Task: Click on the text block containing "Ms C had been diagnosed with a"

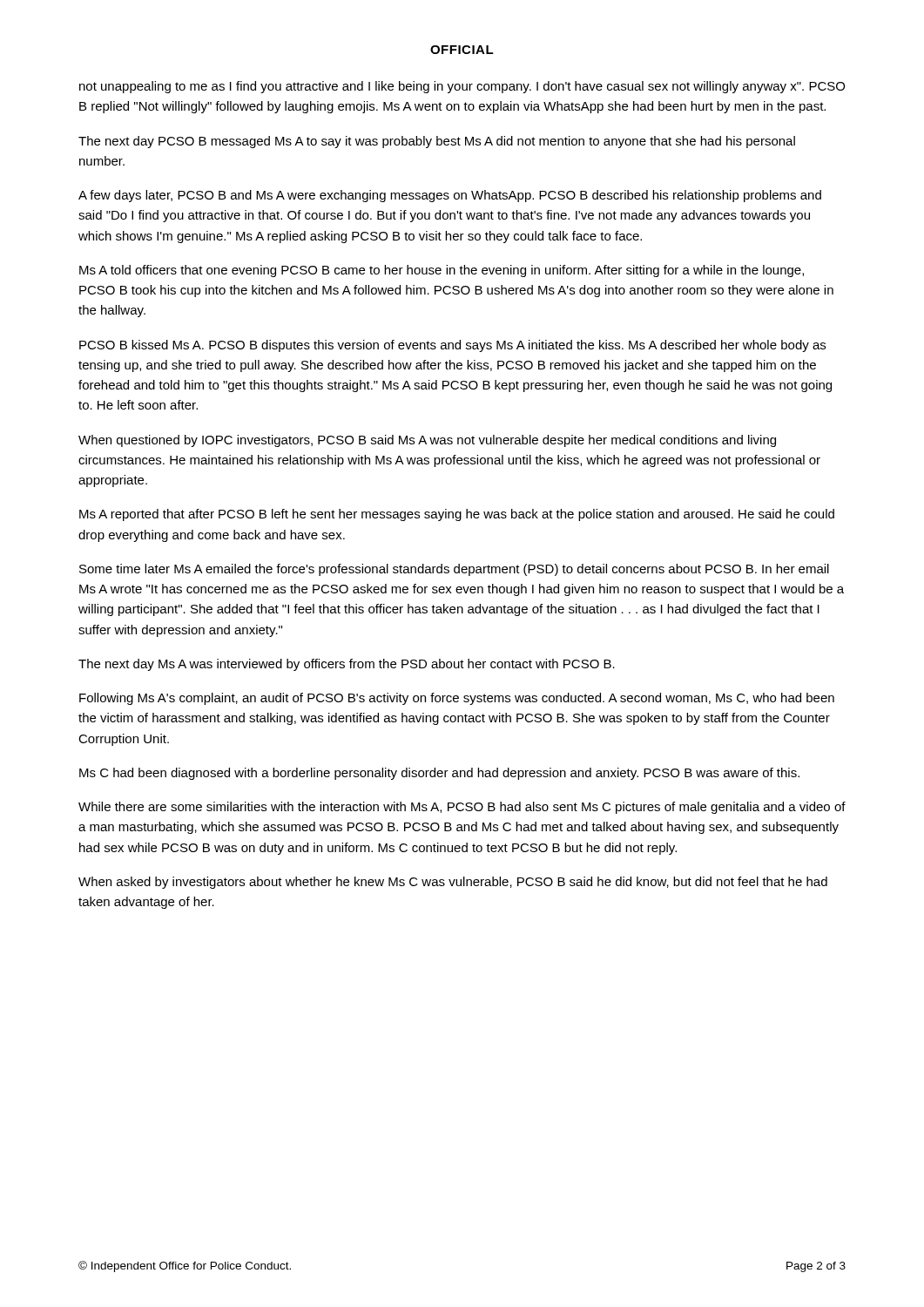Action: pos(440,772)
